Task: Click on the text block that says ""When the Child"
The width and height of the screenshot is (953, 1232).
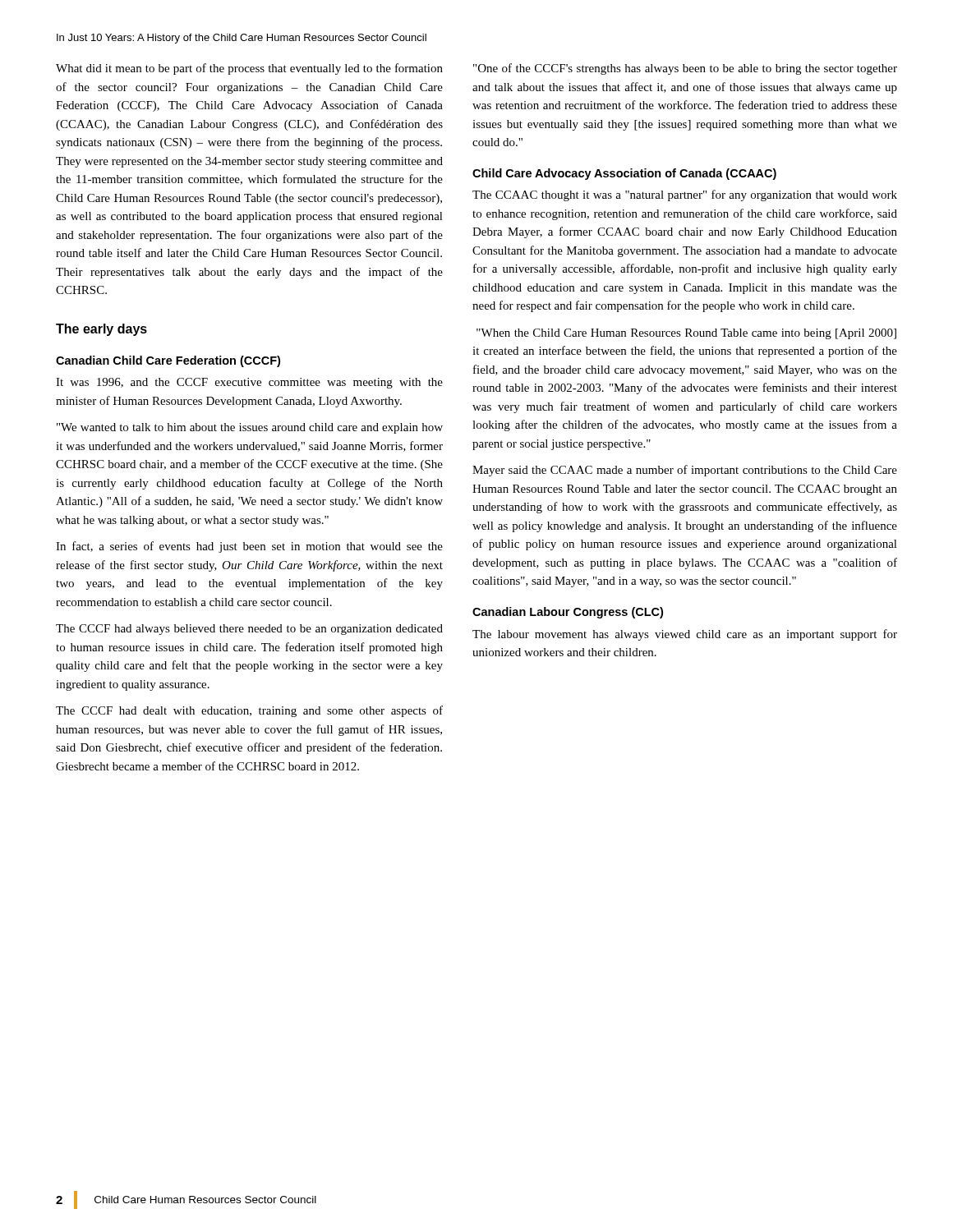Action: tap(685, 388)
